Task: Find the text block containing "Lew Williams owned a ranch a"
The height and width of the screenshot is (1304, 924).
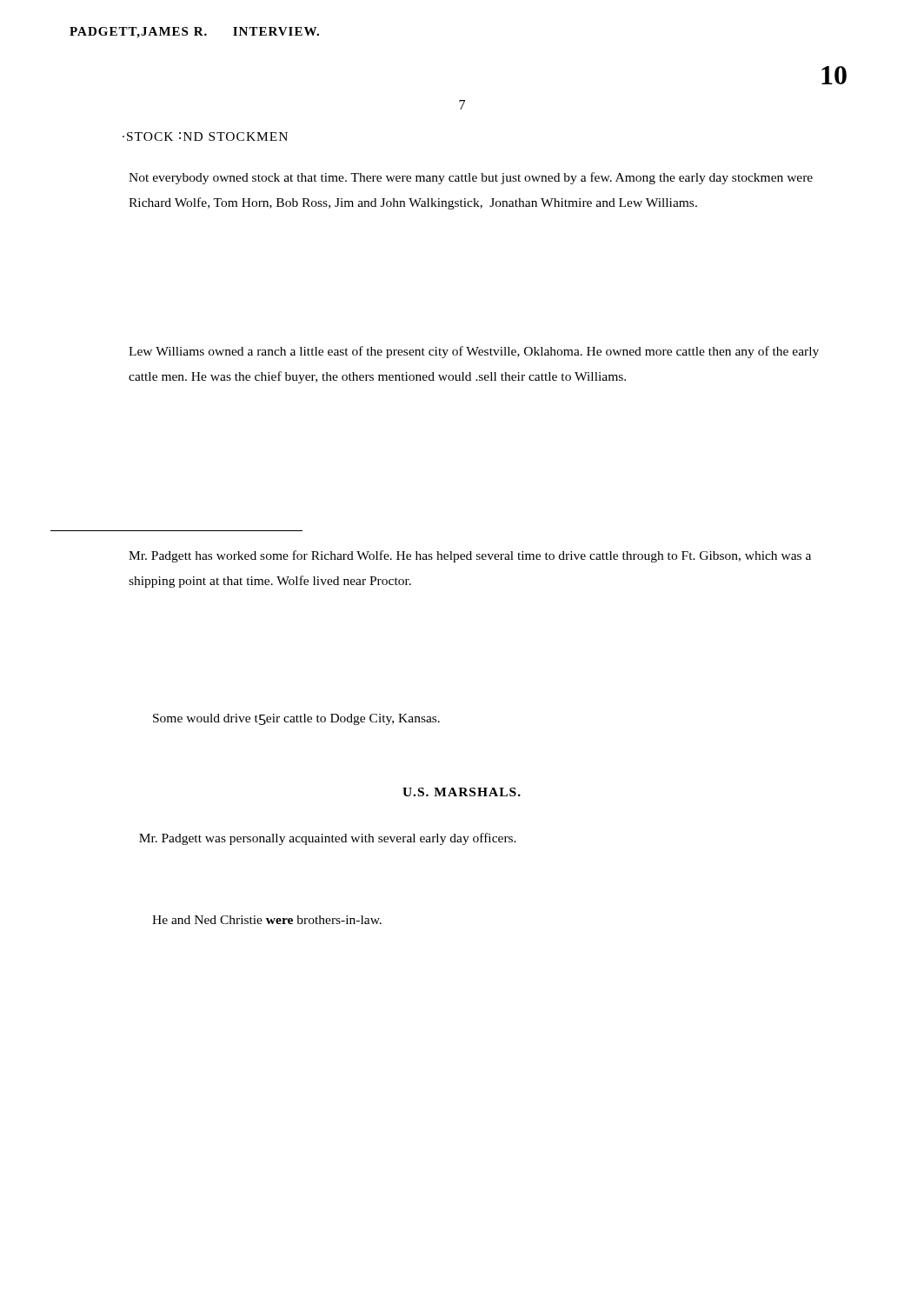Action: [x=474, y=363]
